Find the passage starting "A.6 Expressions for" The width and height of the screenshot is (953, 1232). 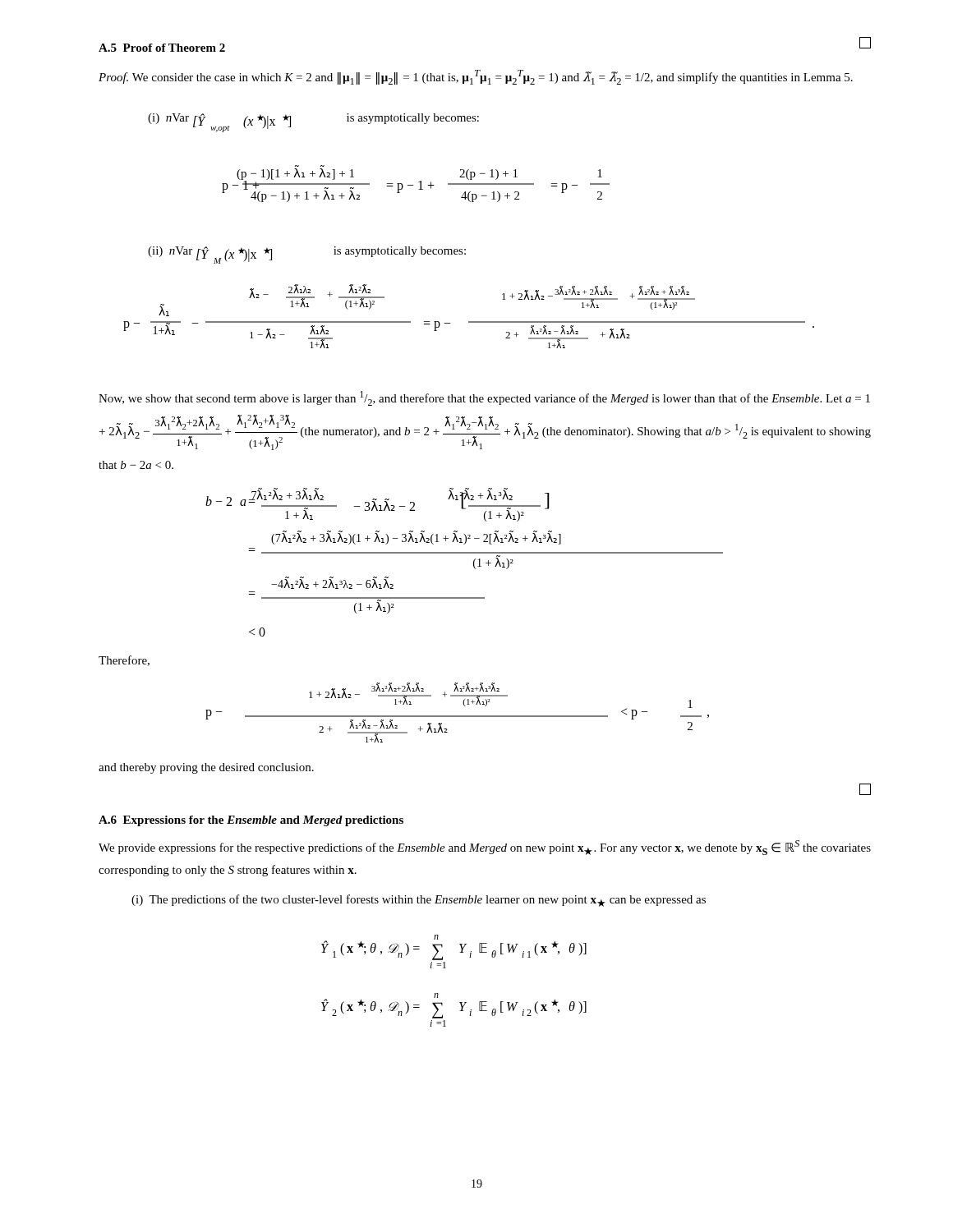(251, 819)
